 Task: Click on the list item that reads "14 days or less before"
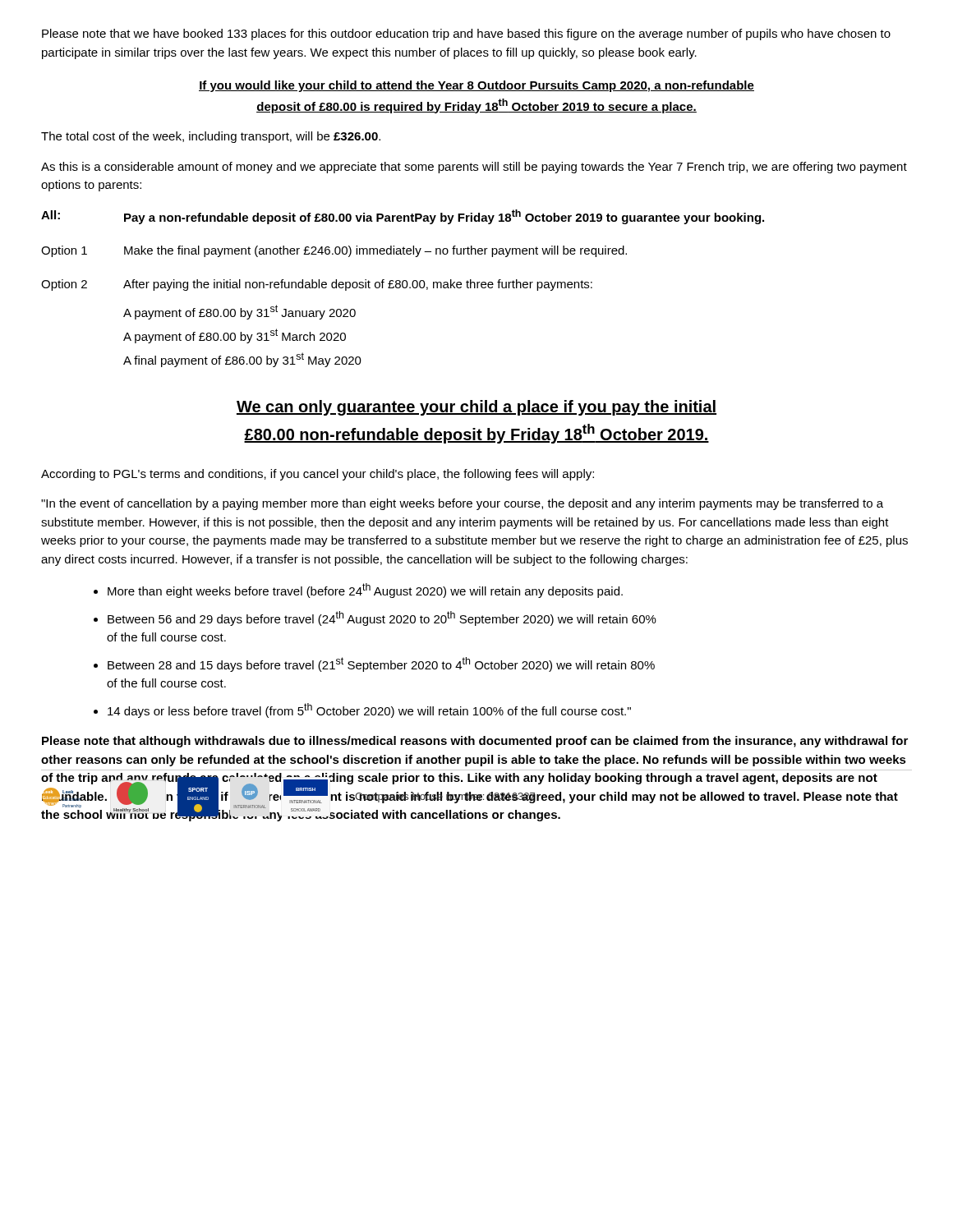(x=369, y=709)
